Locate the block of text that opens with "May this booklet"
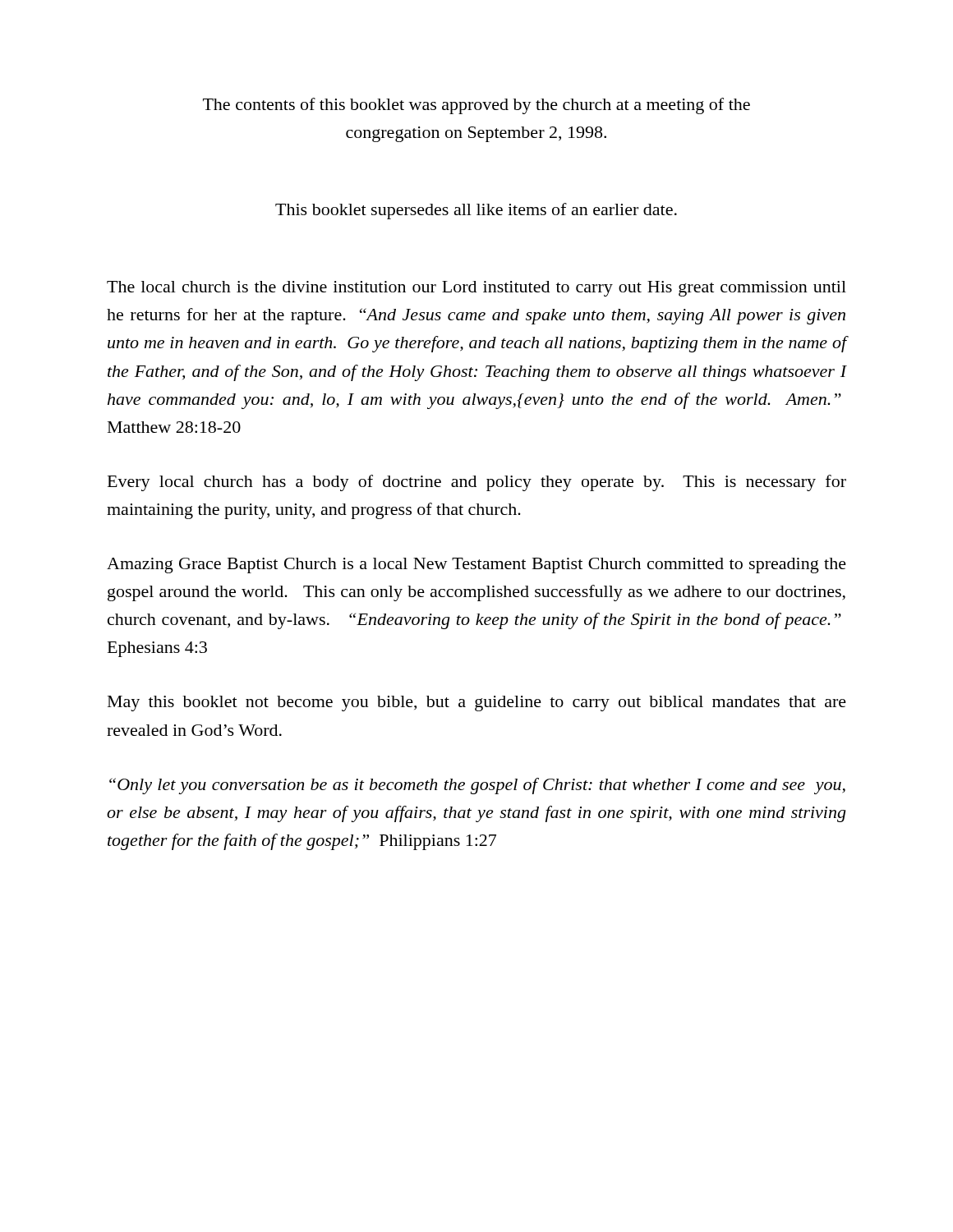The image size is (953, 1232). [476, 715]
